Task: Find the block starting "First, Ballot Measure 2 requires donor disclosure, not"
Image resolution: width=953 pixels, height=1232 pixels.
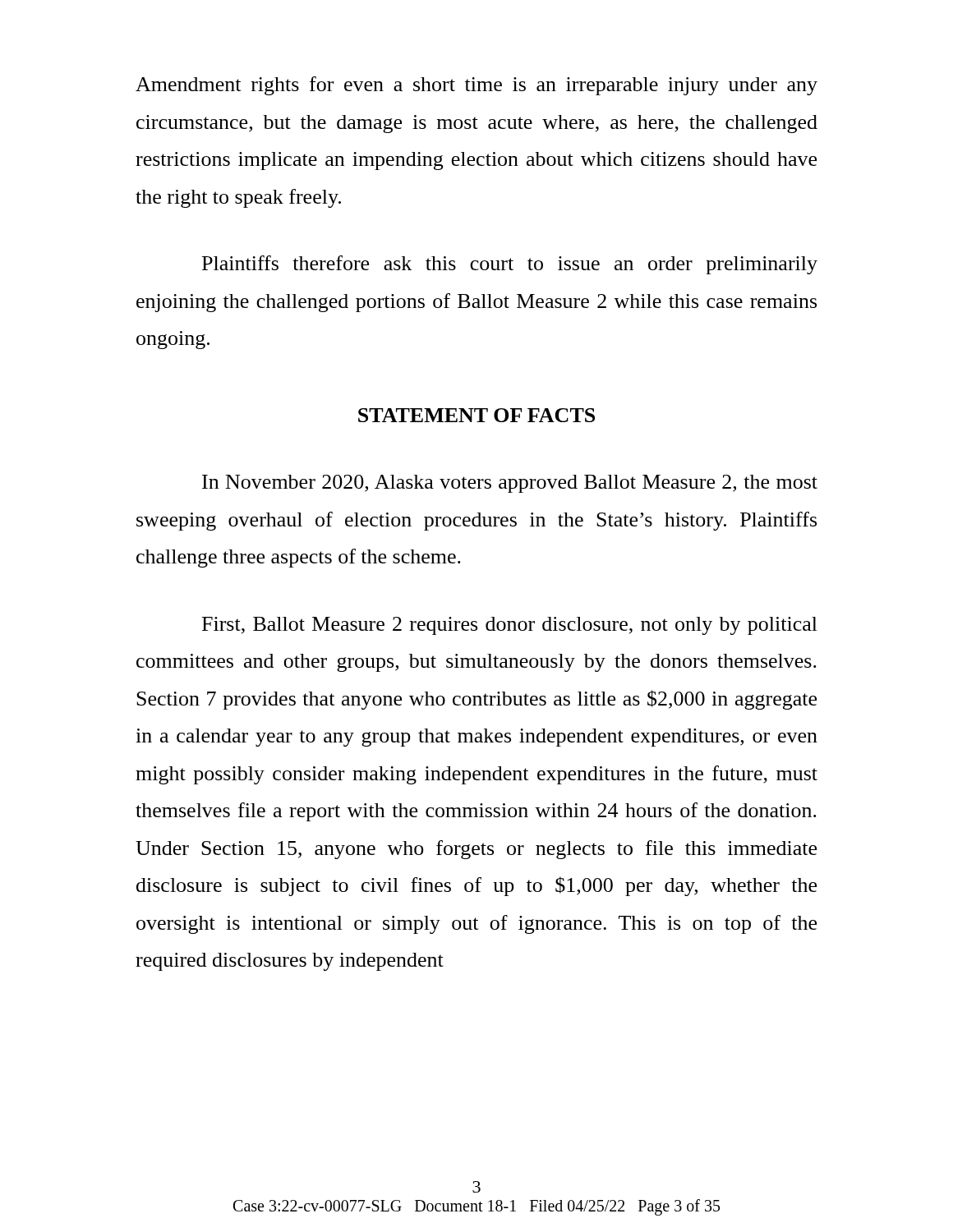Action: (510, 626)
